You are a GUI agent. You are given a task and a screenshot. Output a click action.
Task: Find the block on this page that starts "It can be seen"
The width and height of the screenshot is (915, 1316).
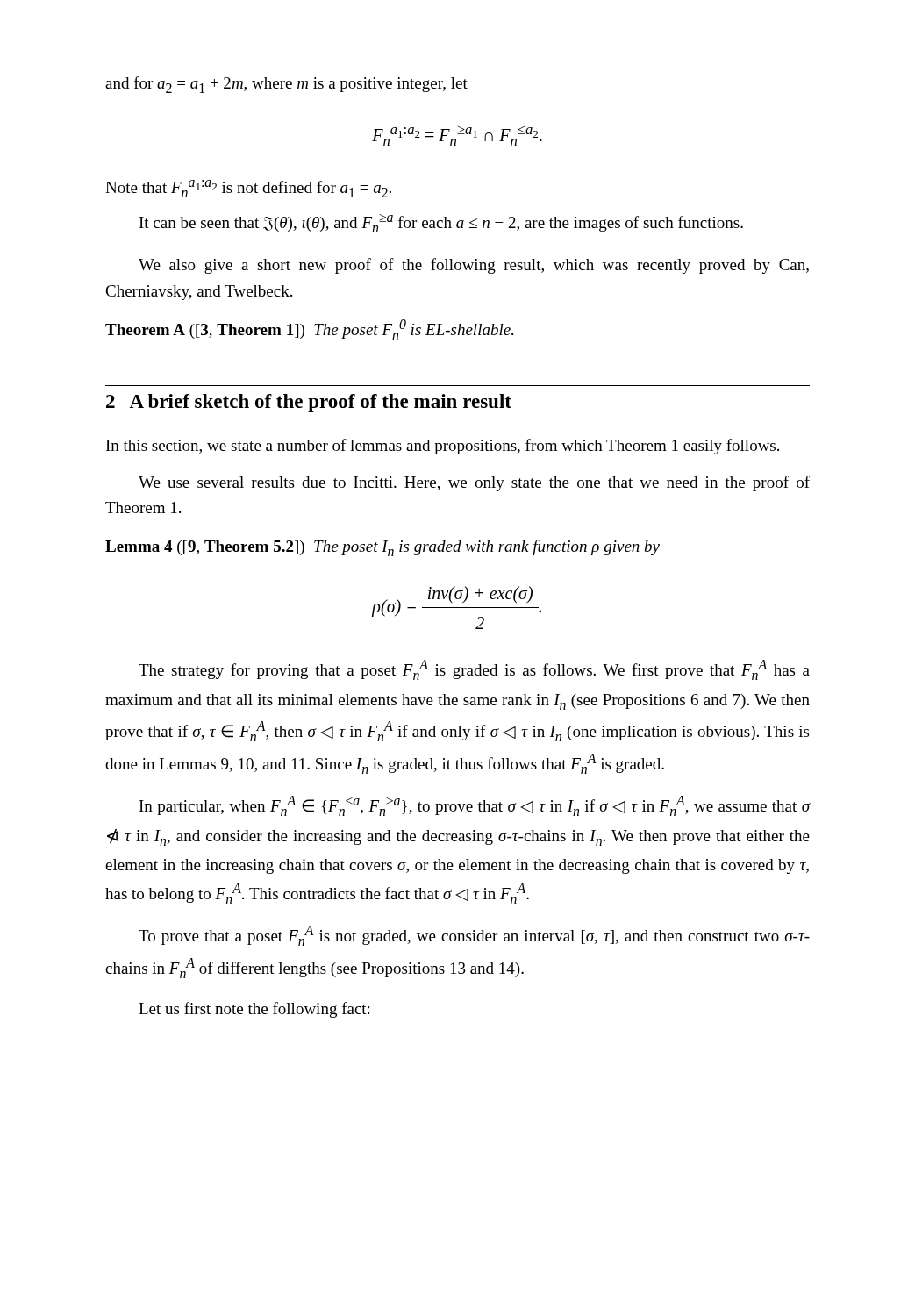(458, 224)
